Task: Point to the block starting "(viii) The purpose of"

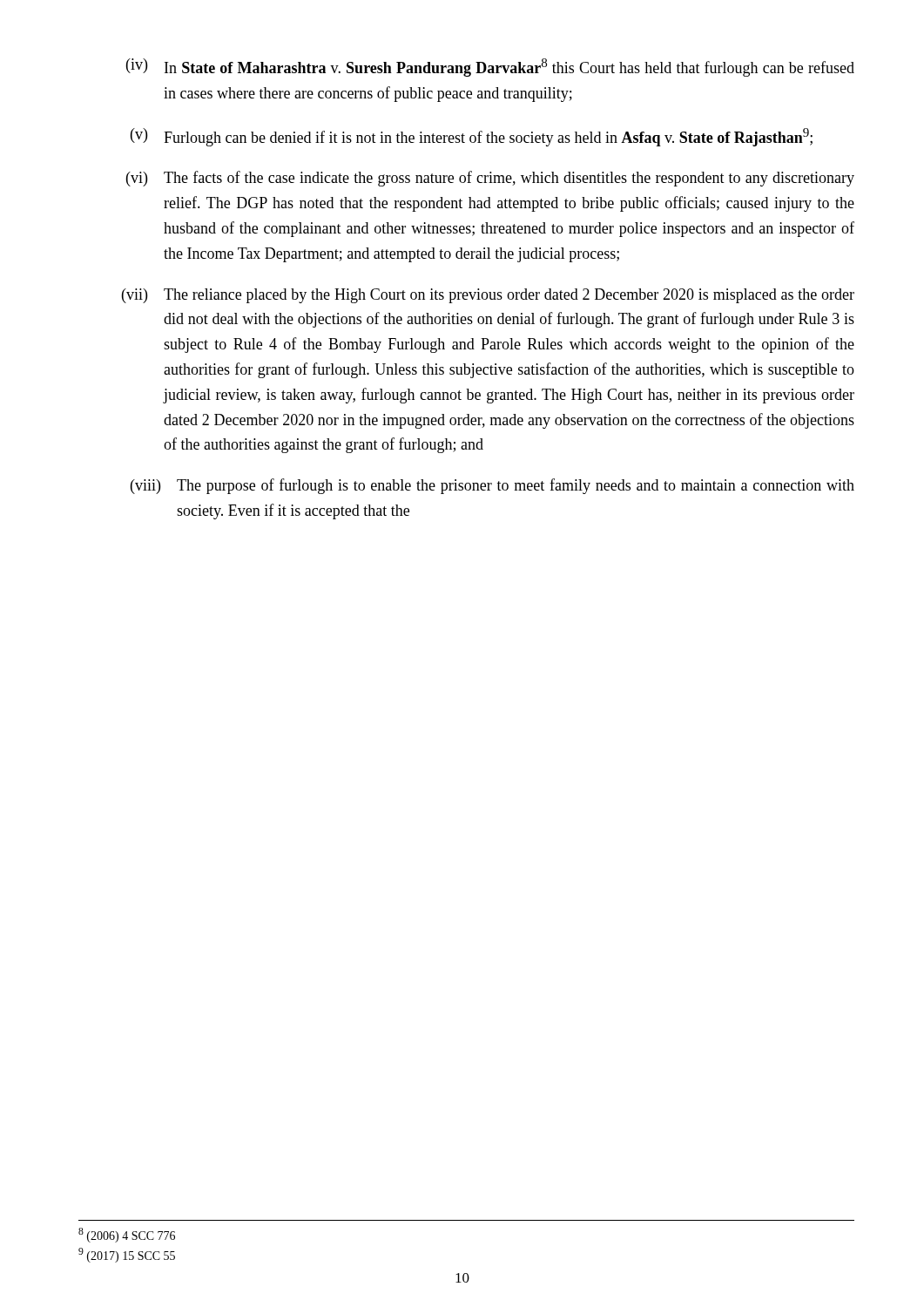Action: point(466,498)
